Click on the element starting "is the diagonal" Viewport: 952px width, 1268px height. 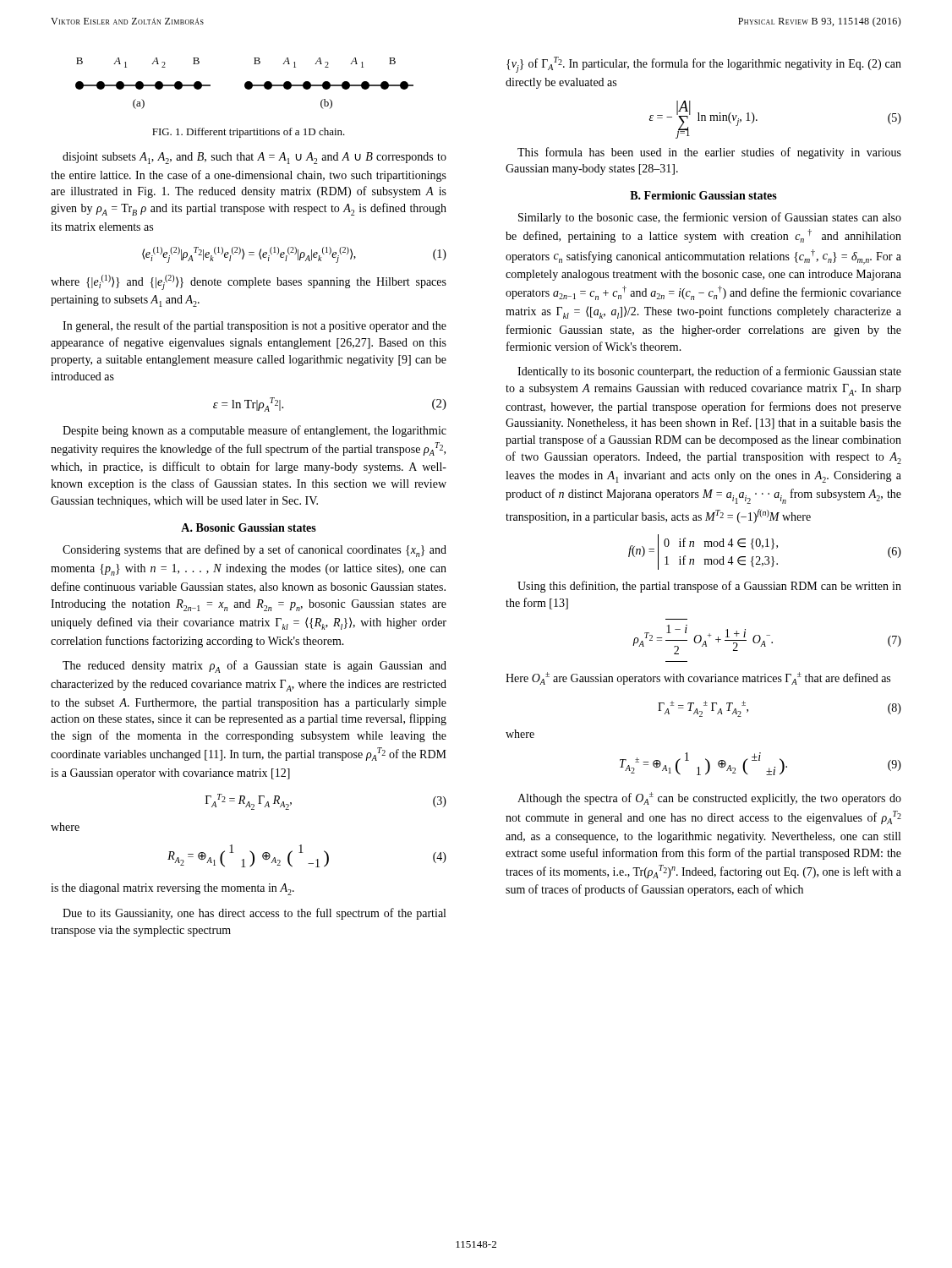tap(173, 889)
